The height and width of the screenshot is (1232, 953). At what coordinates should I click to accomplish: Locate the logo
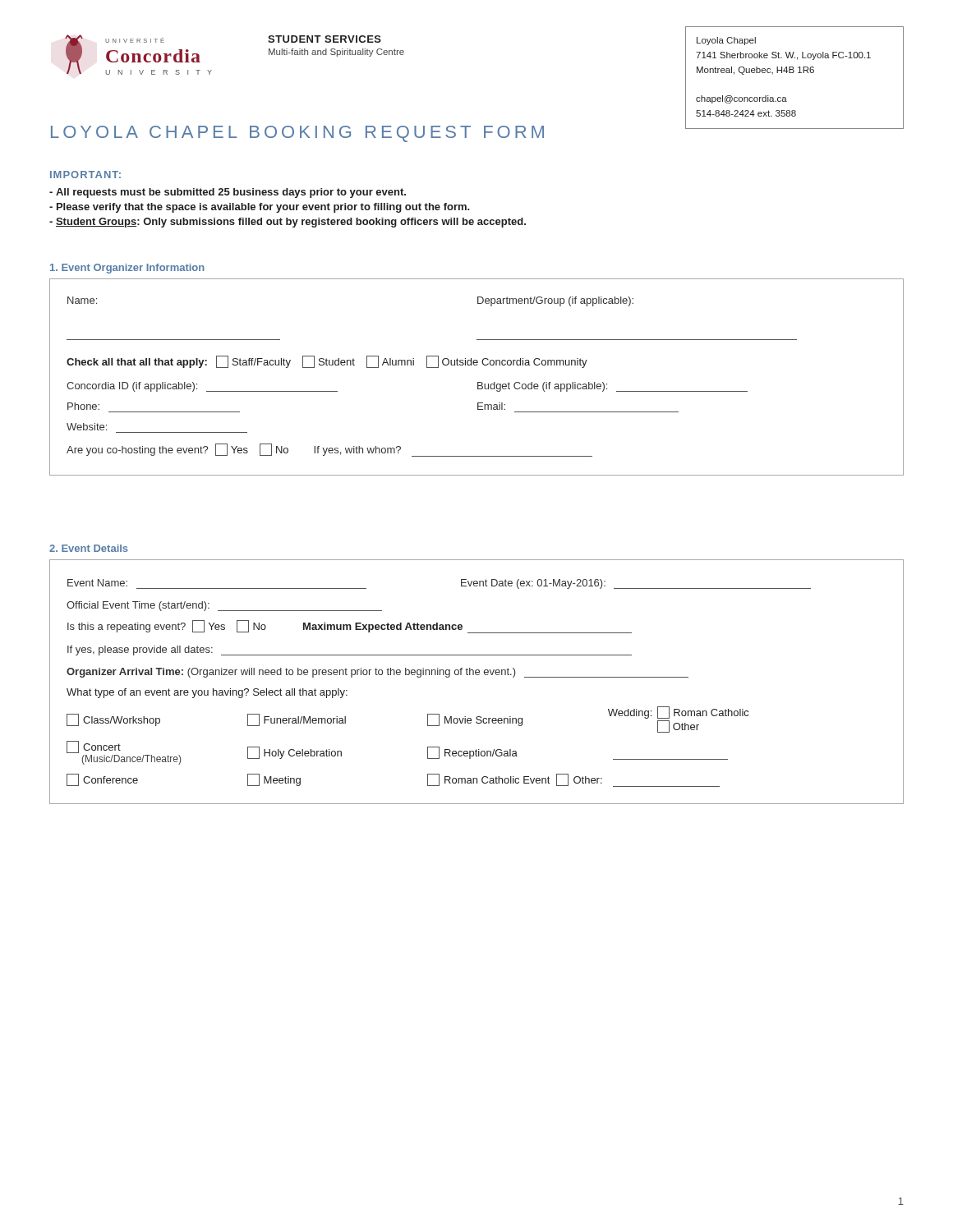click(x=144, y=57)
